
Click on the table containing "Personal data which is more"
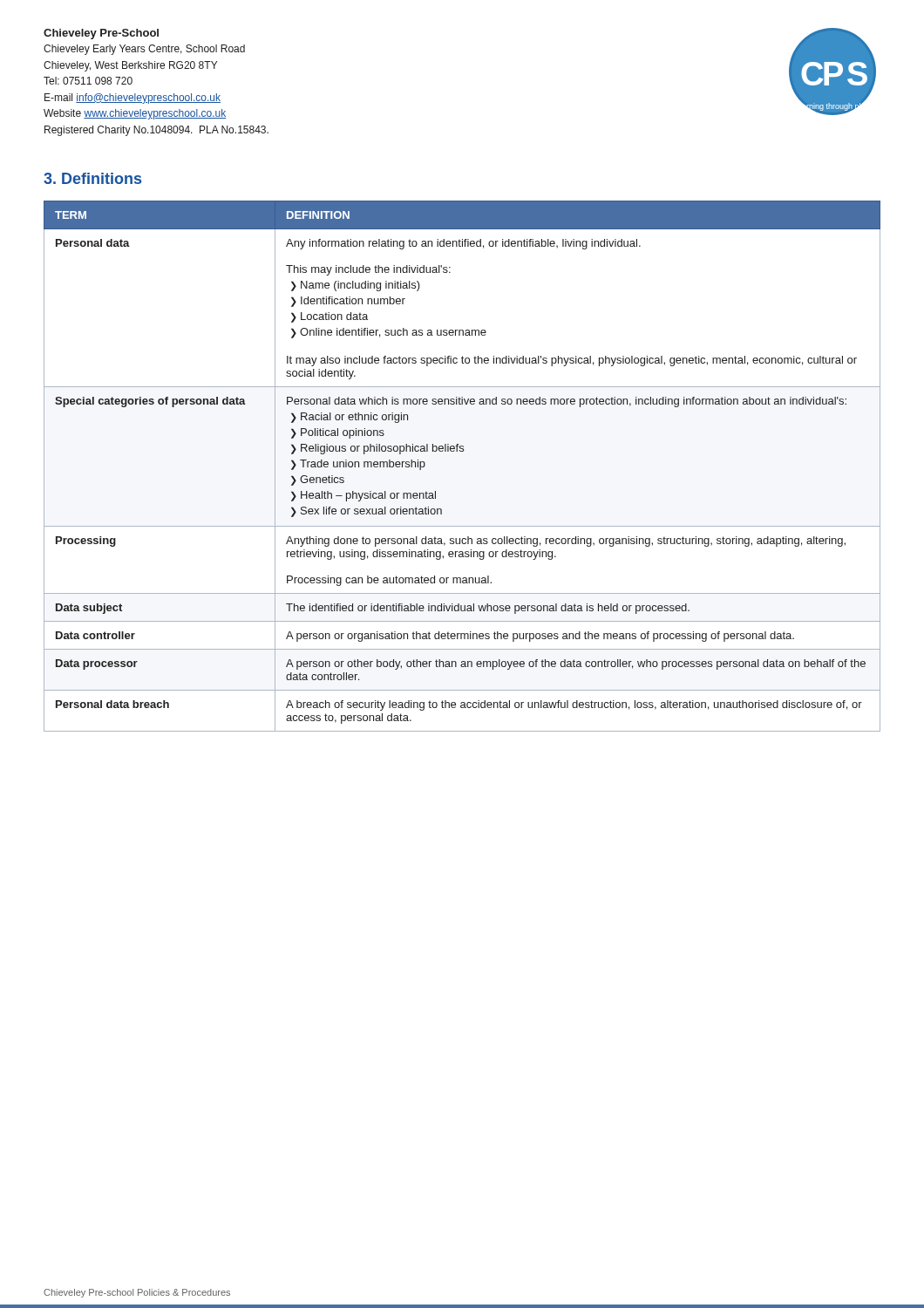point(462,466)
